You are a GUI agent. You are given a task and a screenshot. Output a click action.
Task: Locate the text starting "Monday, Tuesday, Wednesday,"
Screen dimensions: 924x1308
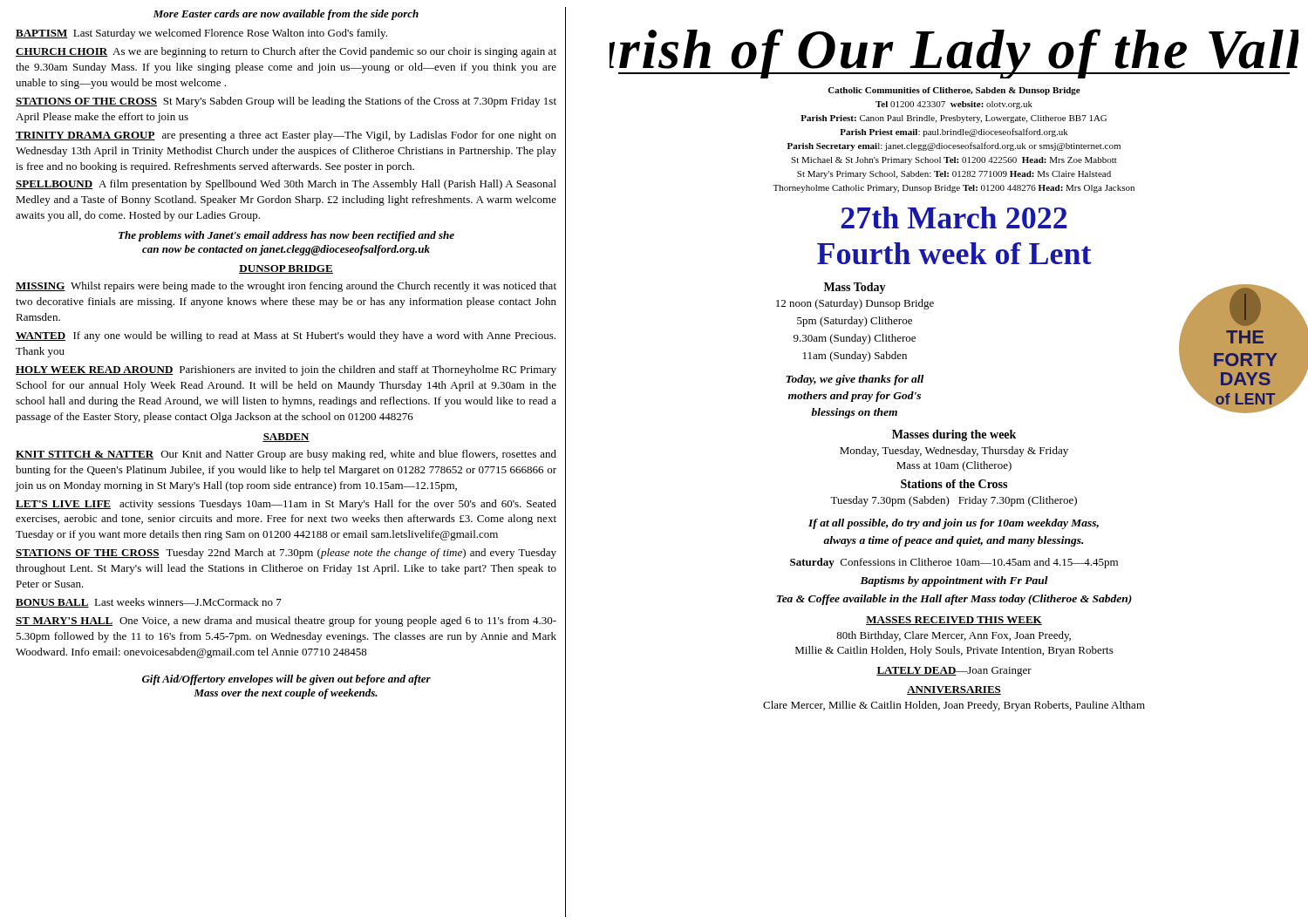[x=954, y=450]
